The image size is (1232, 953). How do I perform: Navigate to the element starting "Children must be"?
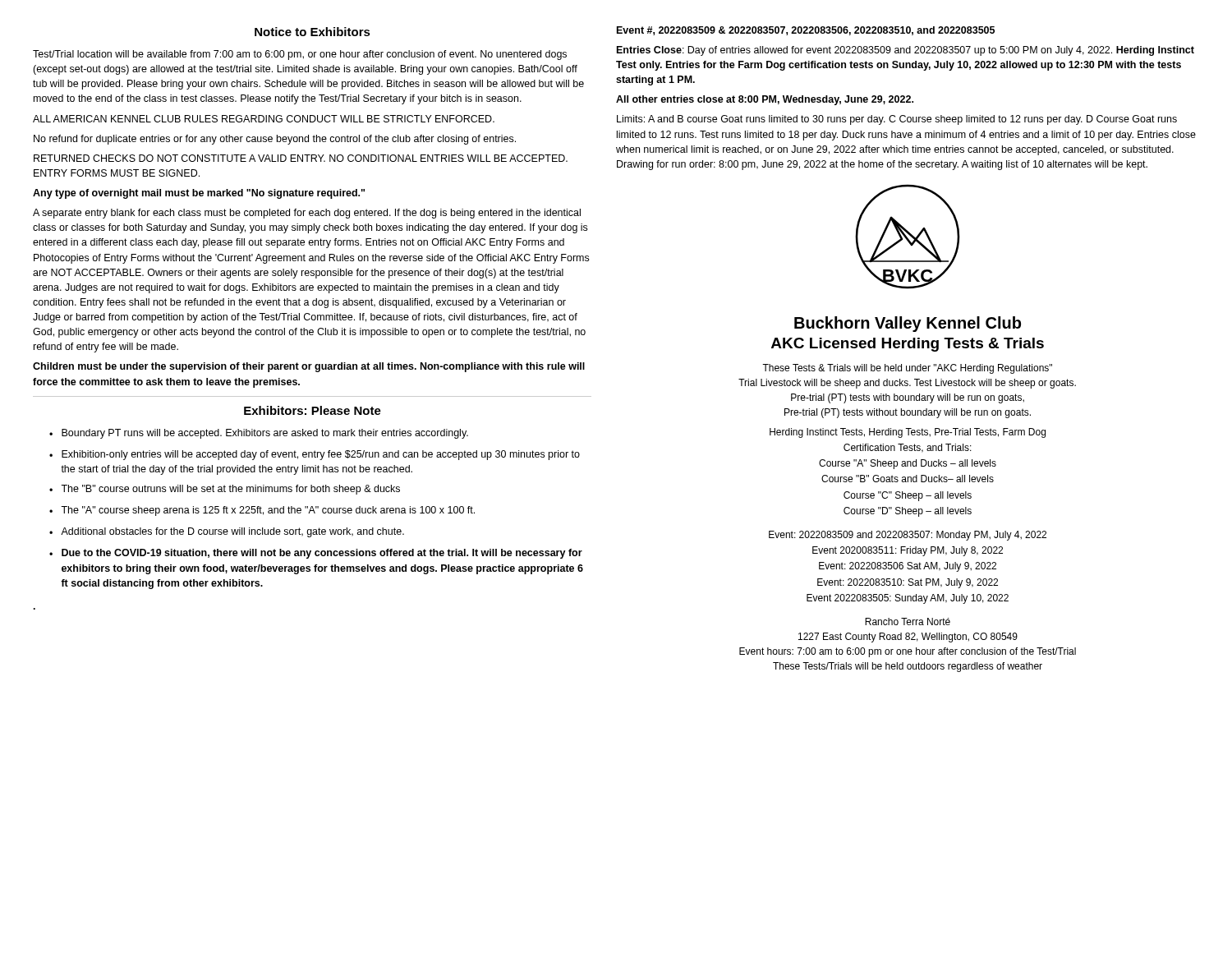click(309, 374)
